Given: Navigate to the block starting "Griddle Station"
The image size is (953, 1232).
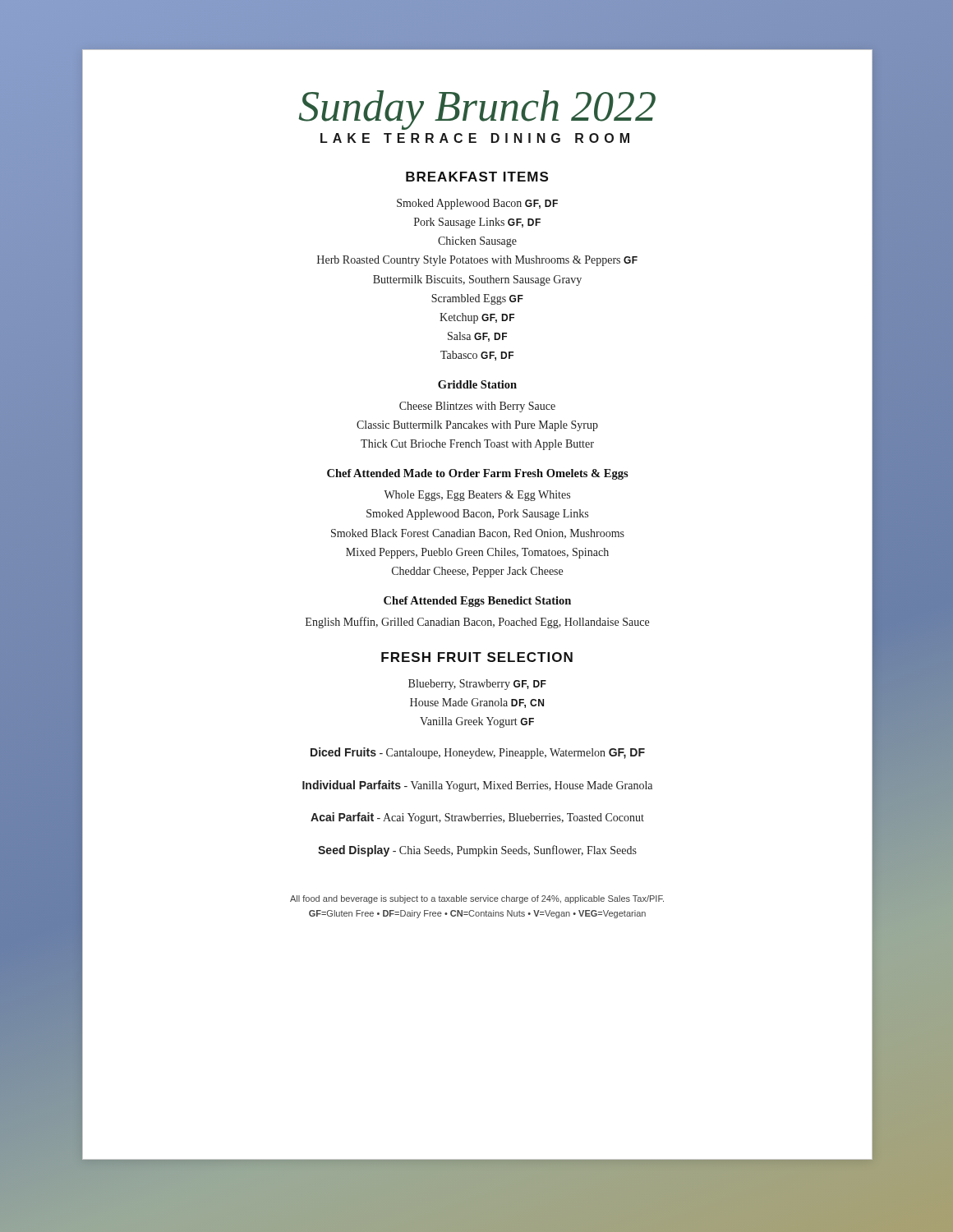Looking at the screenshot, I should pos(477,385).
